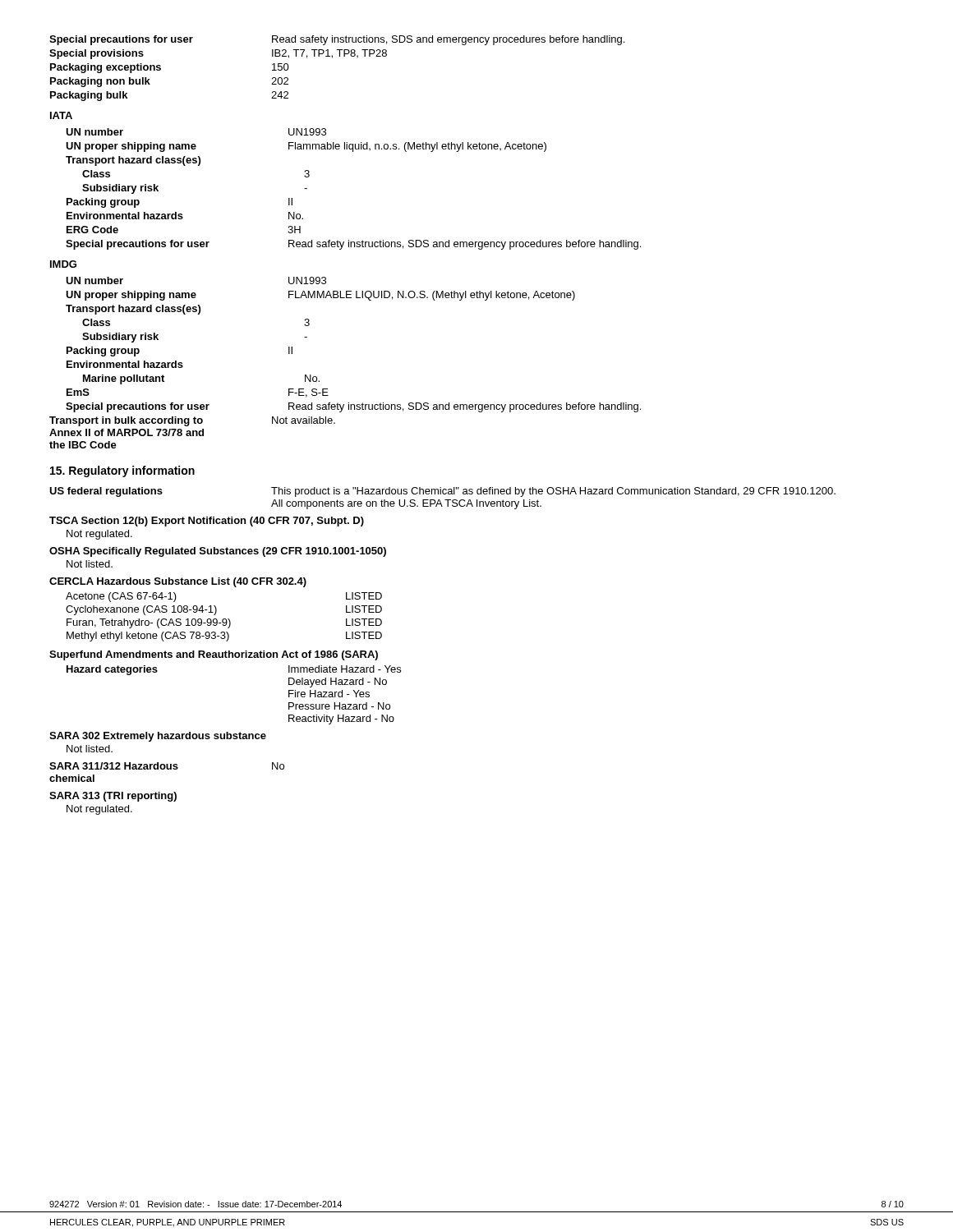Where does it say "Environmental hazards No."?

pyautogui.click(x=185, y=216)
